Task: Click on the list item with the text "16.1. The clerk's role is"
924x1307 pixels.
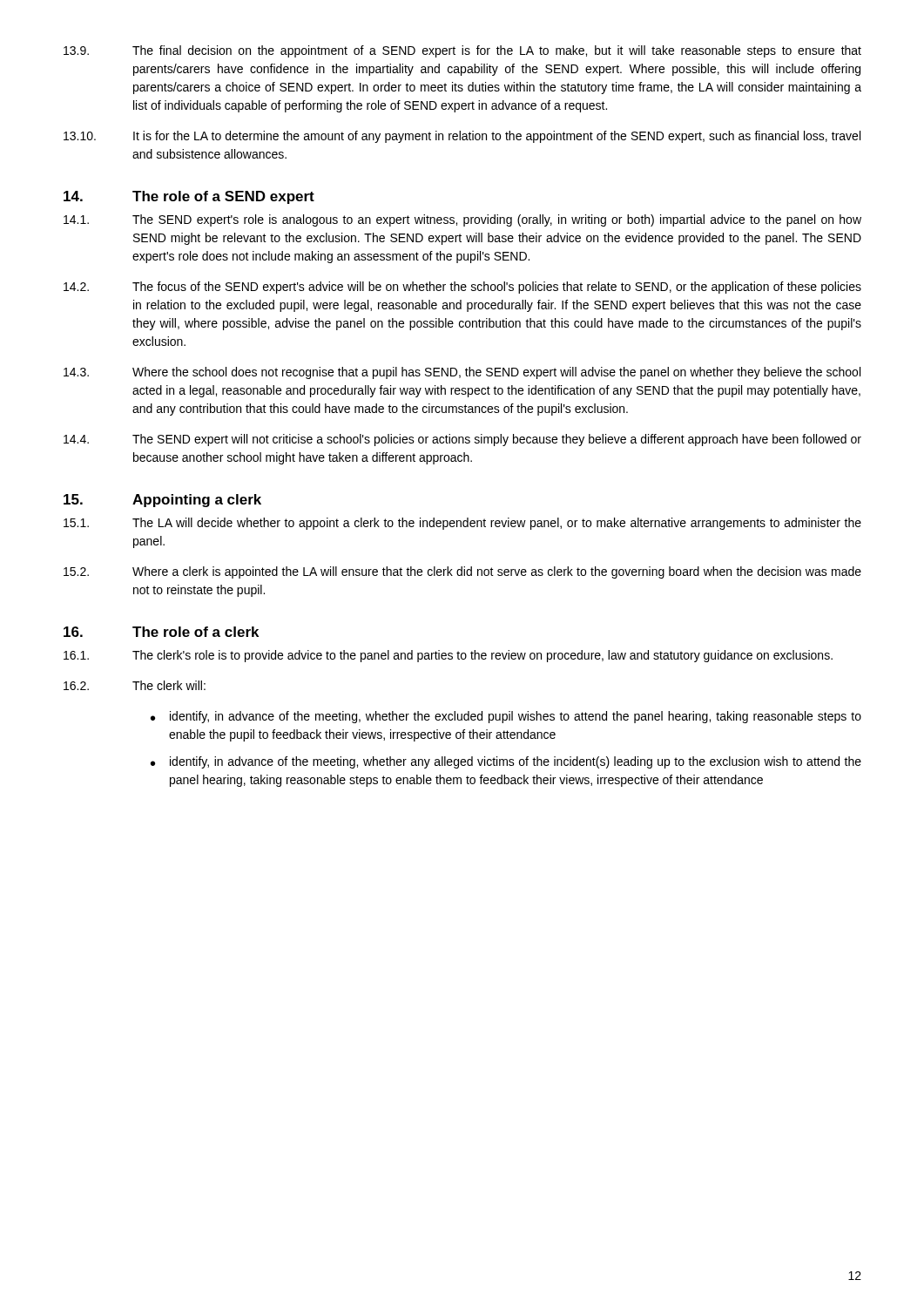Action: (x=462, y=656)
